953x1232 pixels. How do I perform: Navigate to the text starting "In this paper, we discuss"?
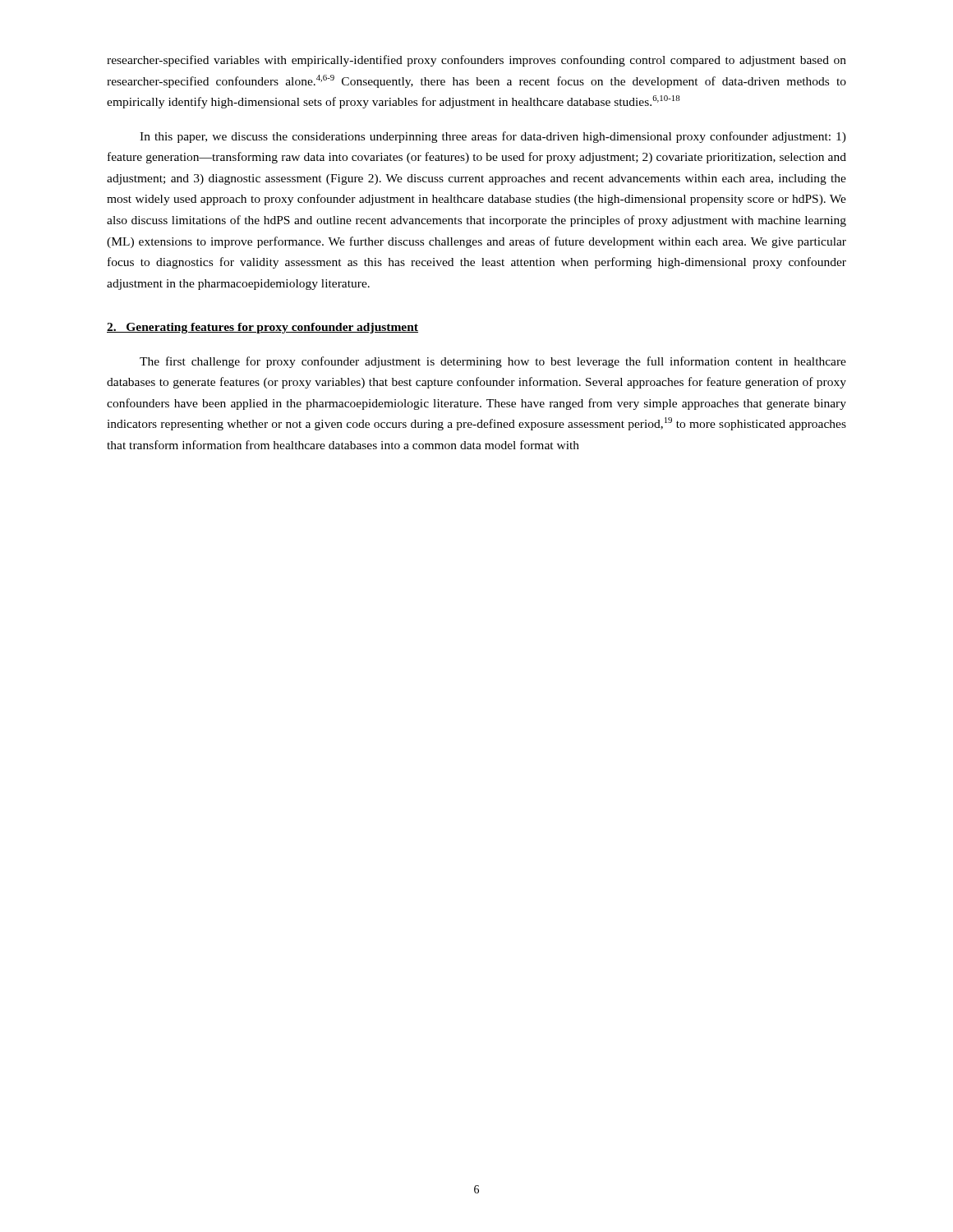pyautogui.click(x=476, y=209)
